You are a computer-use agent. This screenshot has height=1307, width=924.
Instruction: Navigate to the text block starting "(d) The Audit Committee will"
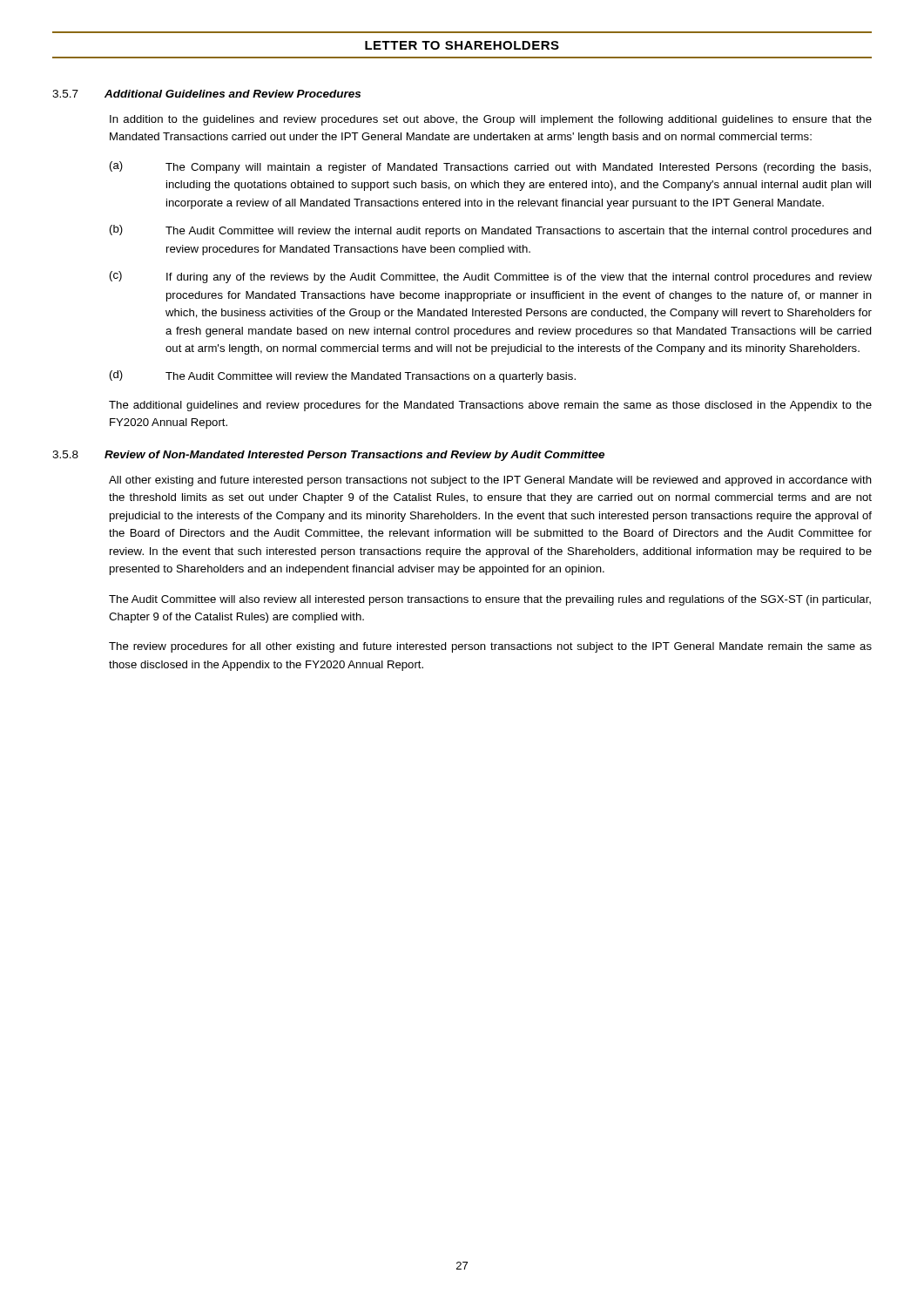(x=490, y=377)
